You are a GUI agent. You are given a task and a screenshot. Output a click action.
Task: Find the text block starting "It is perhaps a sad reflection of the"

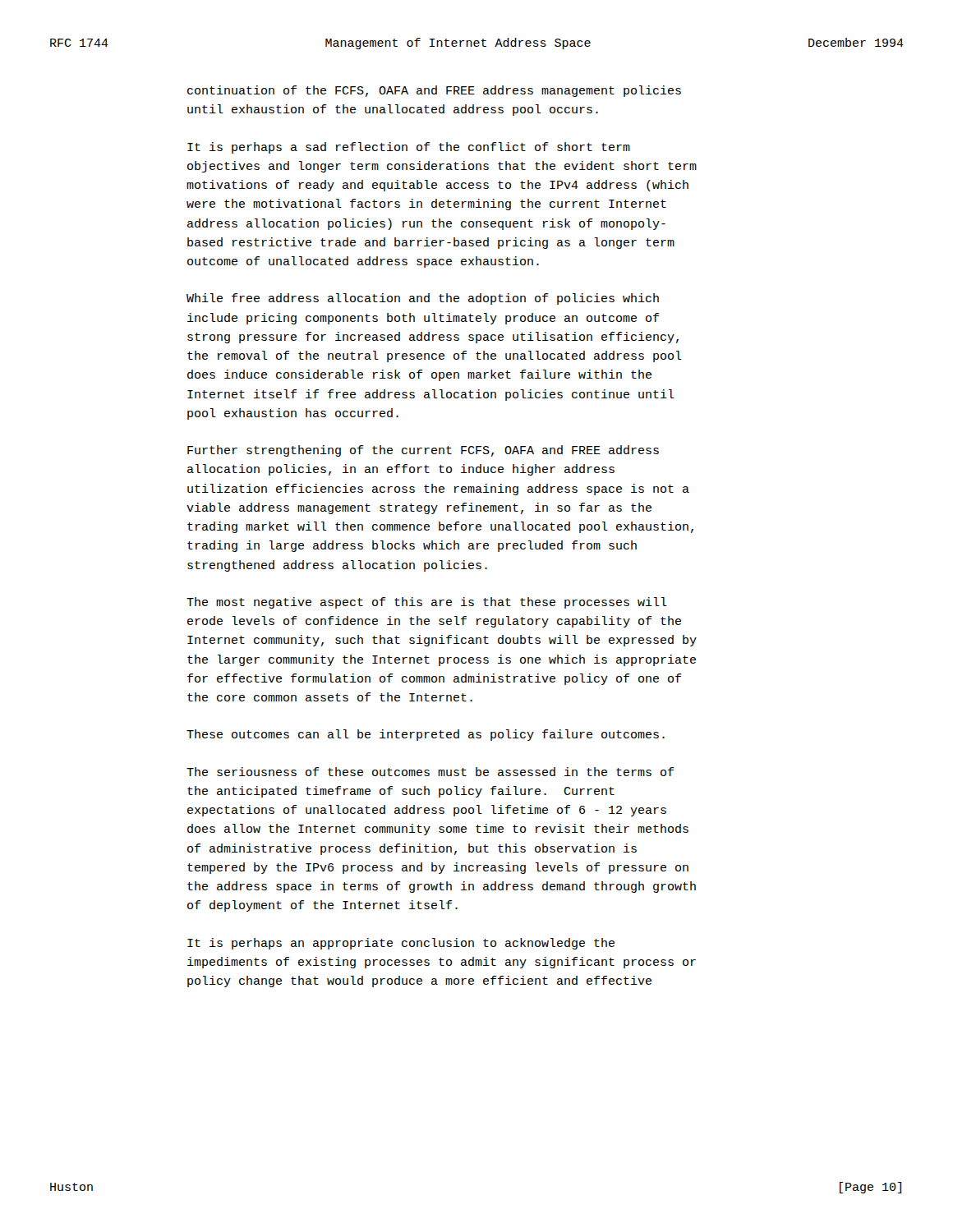[x=431, y=205]
